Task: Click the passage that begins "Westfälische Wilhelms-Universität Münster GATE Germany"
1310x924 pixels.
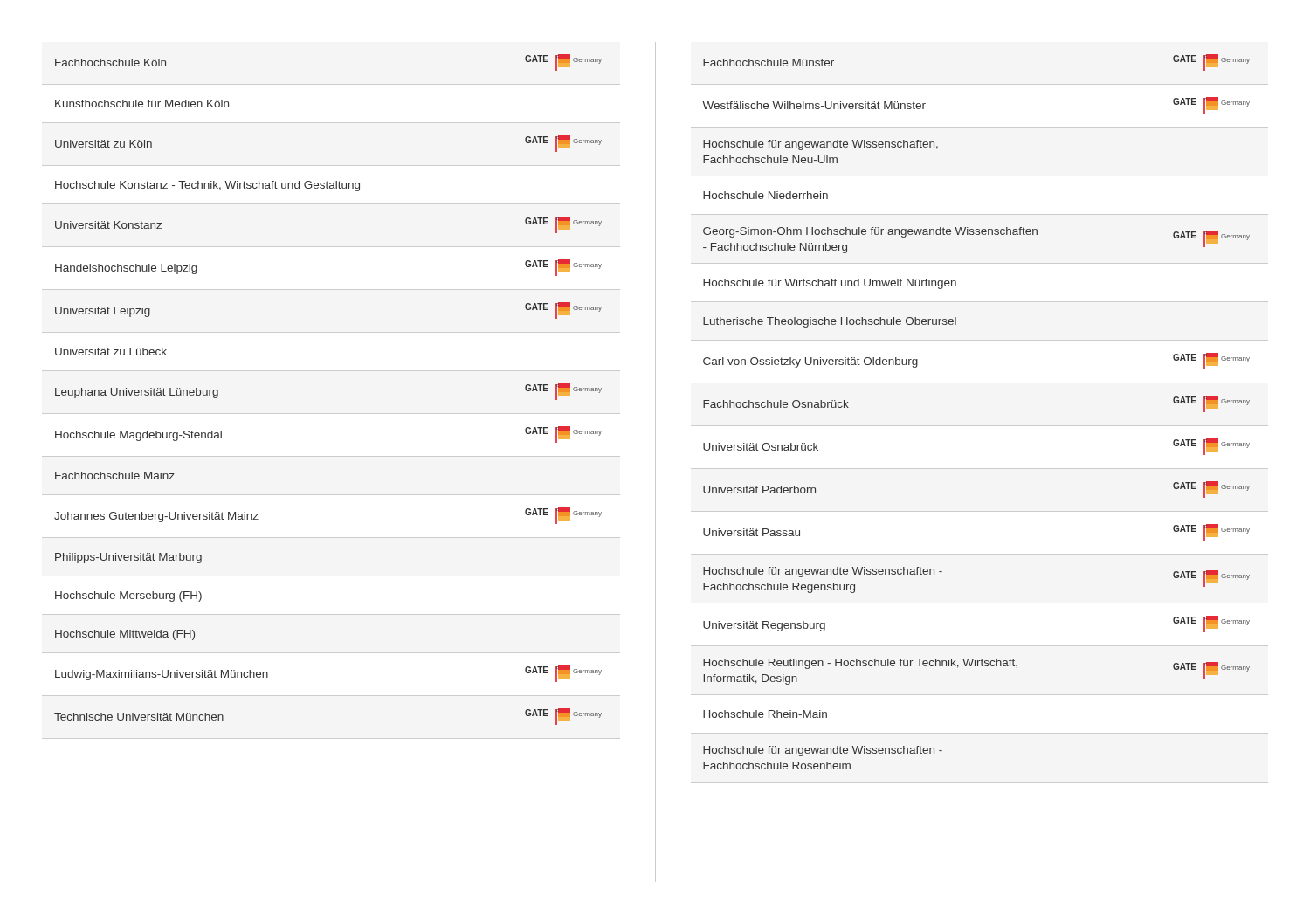Action: pos(803,105)
